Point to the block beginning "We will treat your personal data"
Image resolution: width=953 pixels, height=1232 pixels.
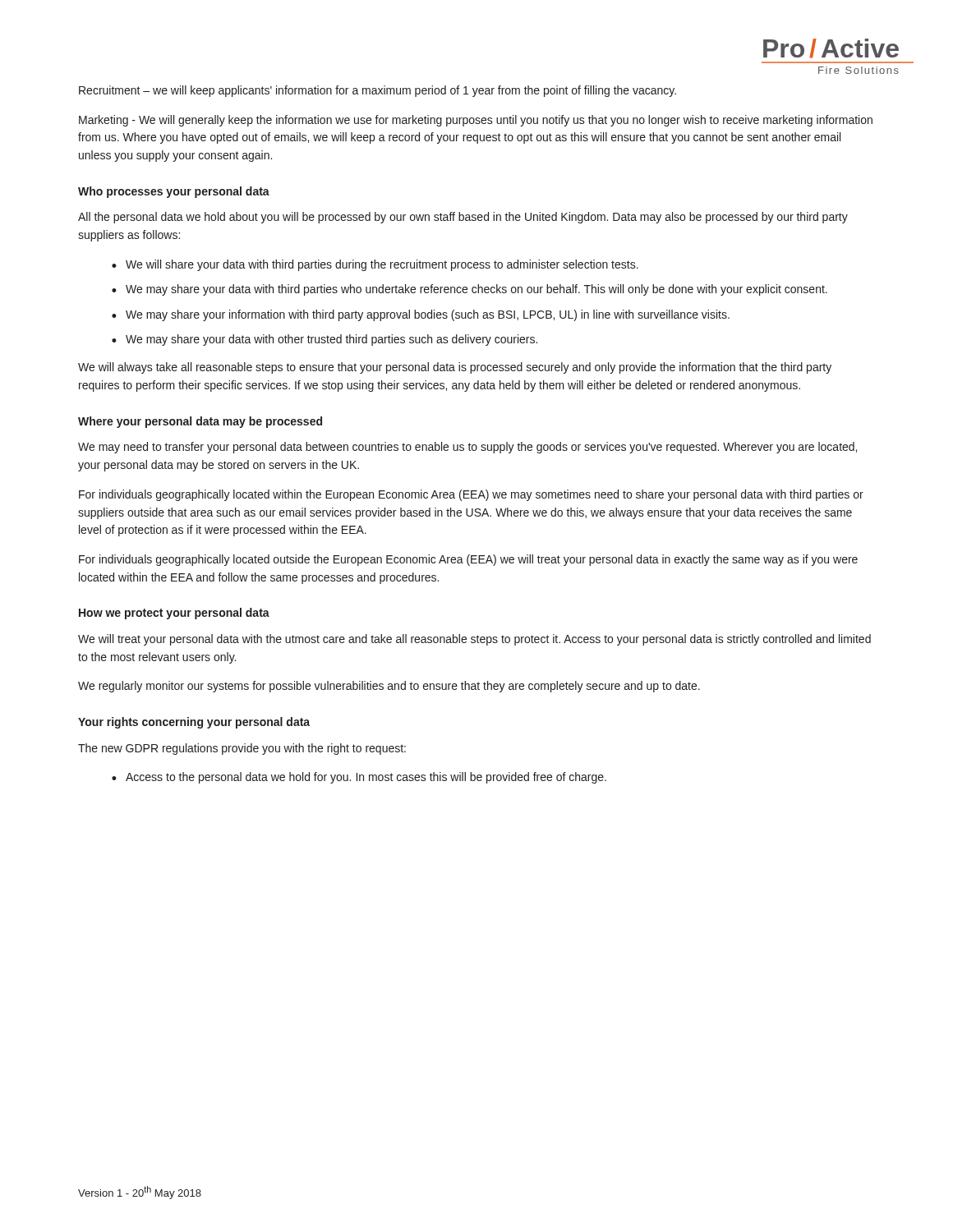pos(475,648)
